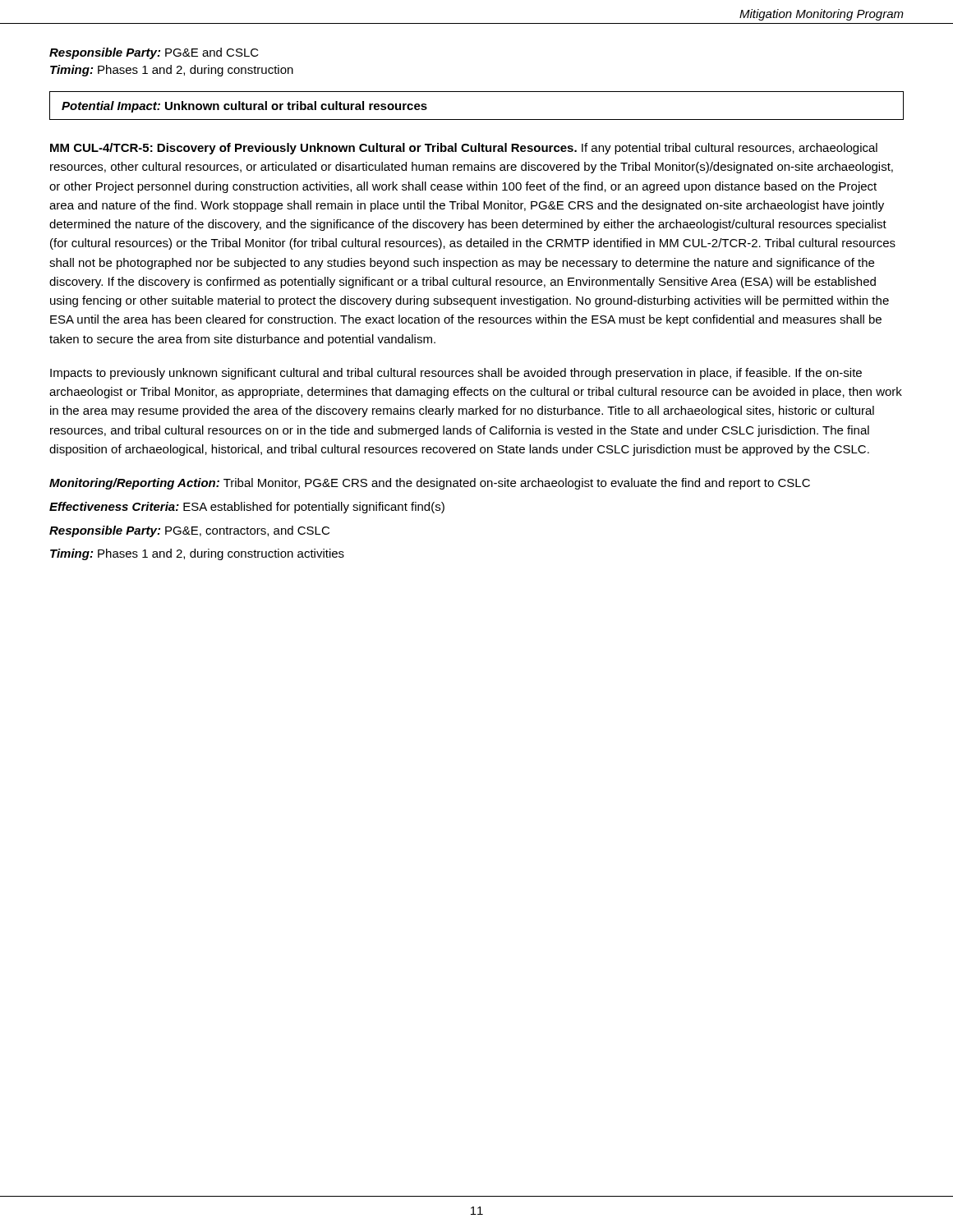Where does it say "Responsible Party: PG&E, contractors, and CSLC"?

(x=190, y=530)
